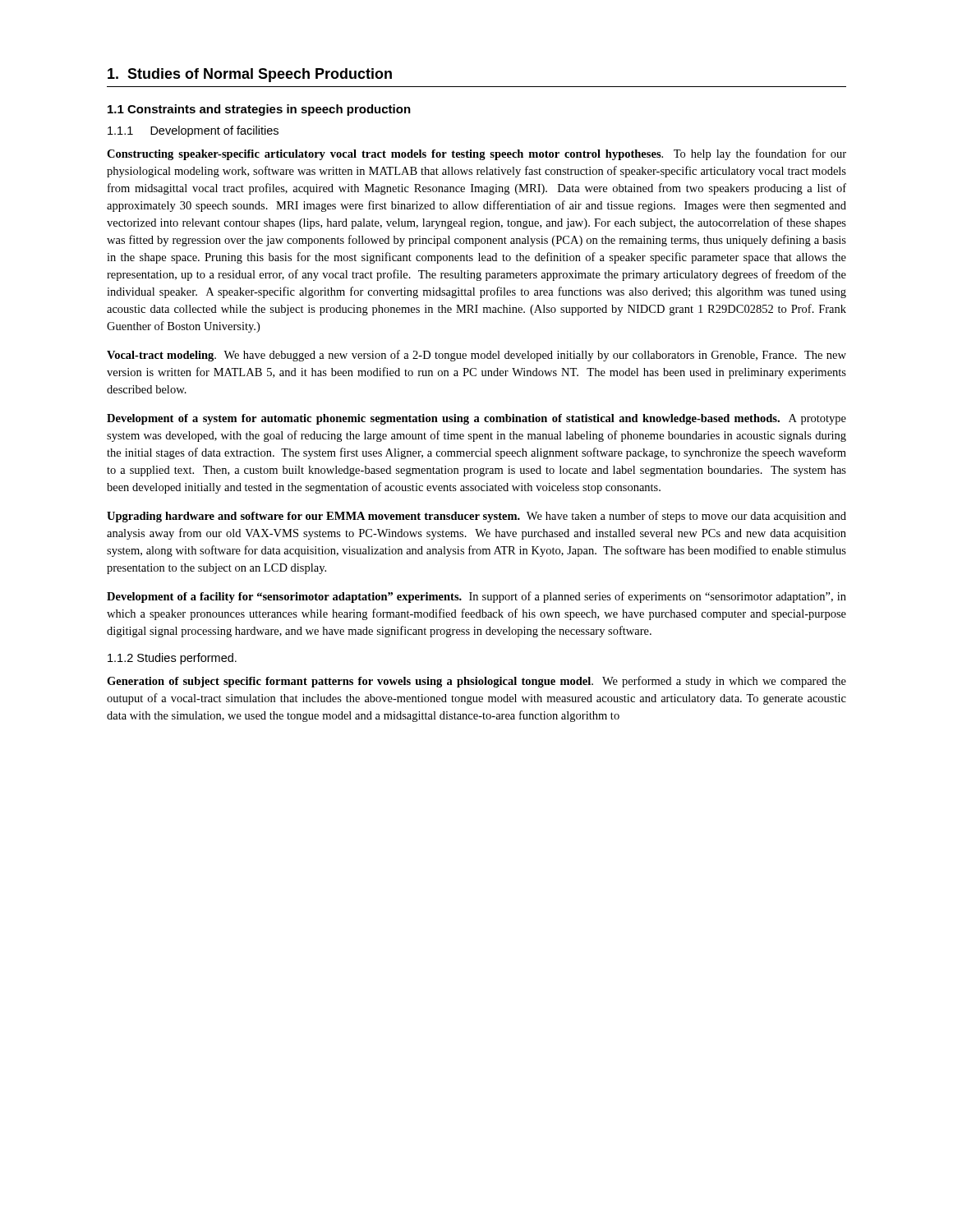Viewport: 953px width, 1232px height.
Task: Find the section header with the text "1.1.2 Studies performed."
Action: click(x=172, y=658)
